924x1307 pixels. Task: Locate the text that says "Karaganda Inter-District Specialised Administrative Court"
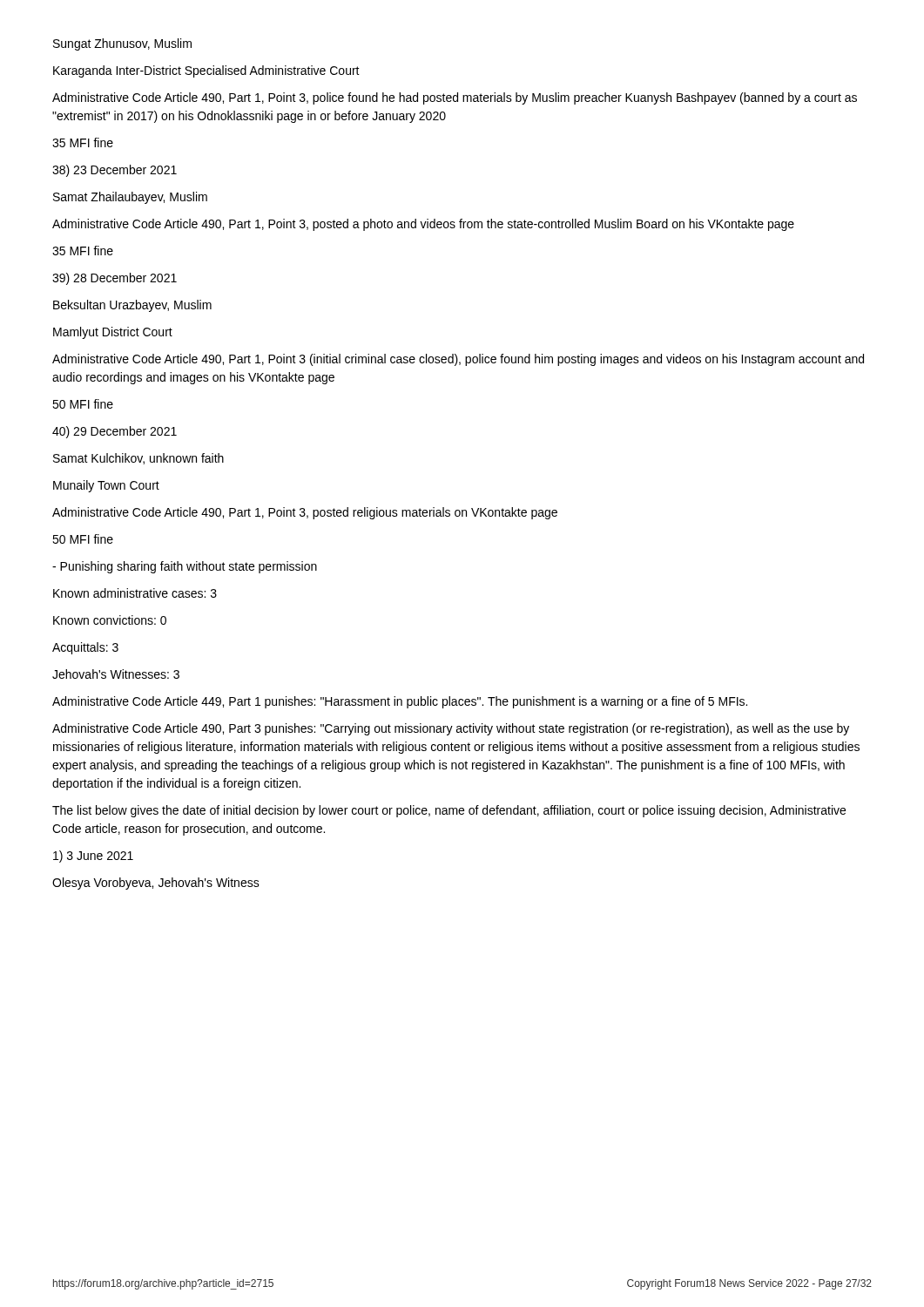[x=206, y=71]
